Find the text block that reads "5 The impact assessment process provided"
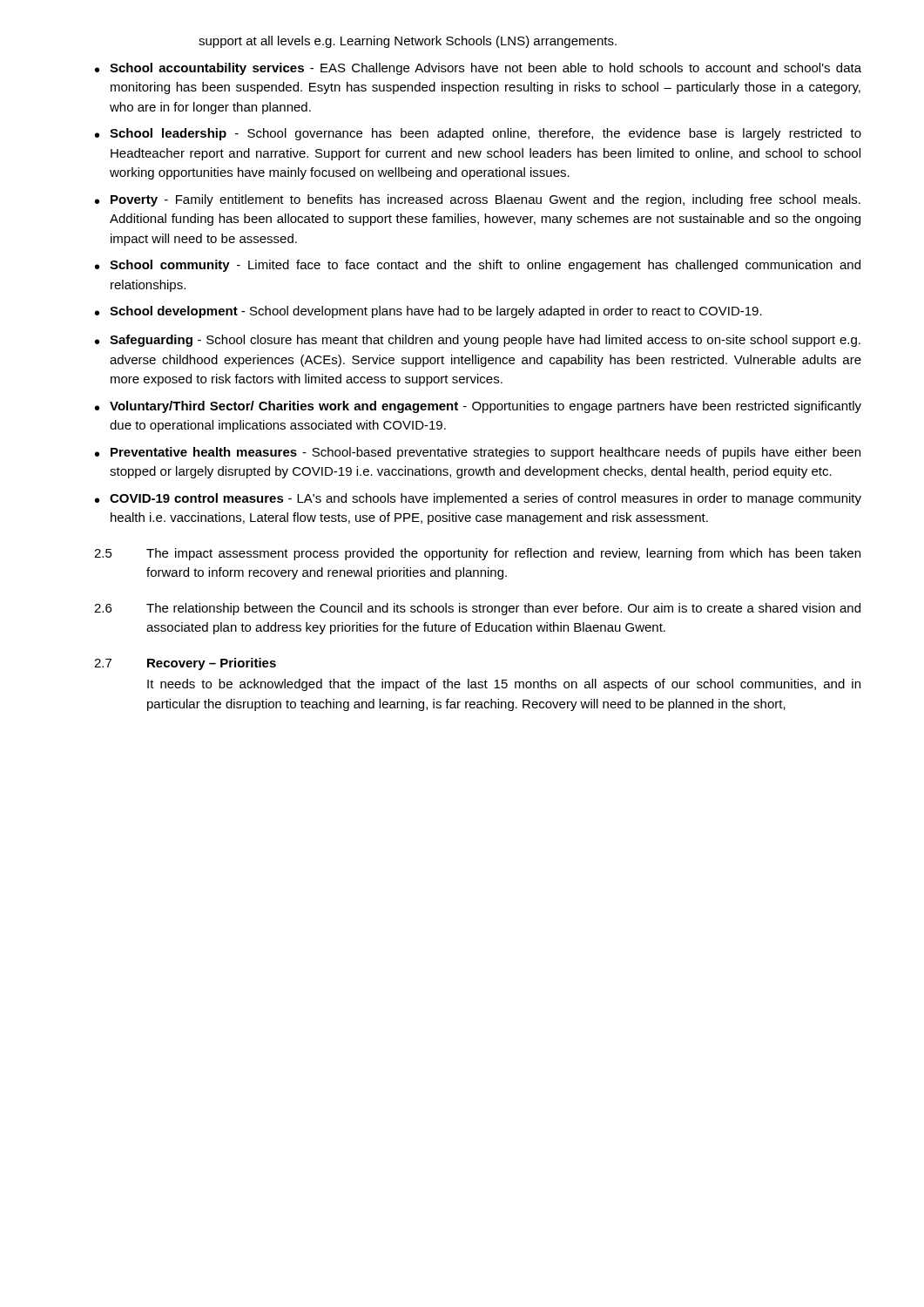Image resolution: width=924 pixels, height=1307 pixels. tap(478, 563)
